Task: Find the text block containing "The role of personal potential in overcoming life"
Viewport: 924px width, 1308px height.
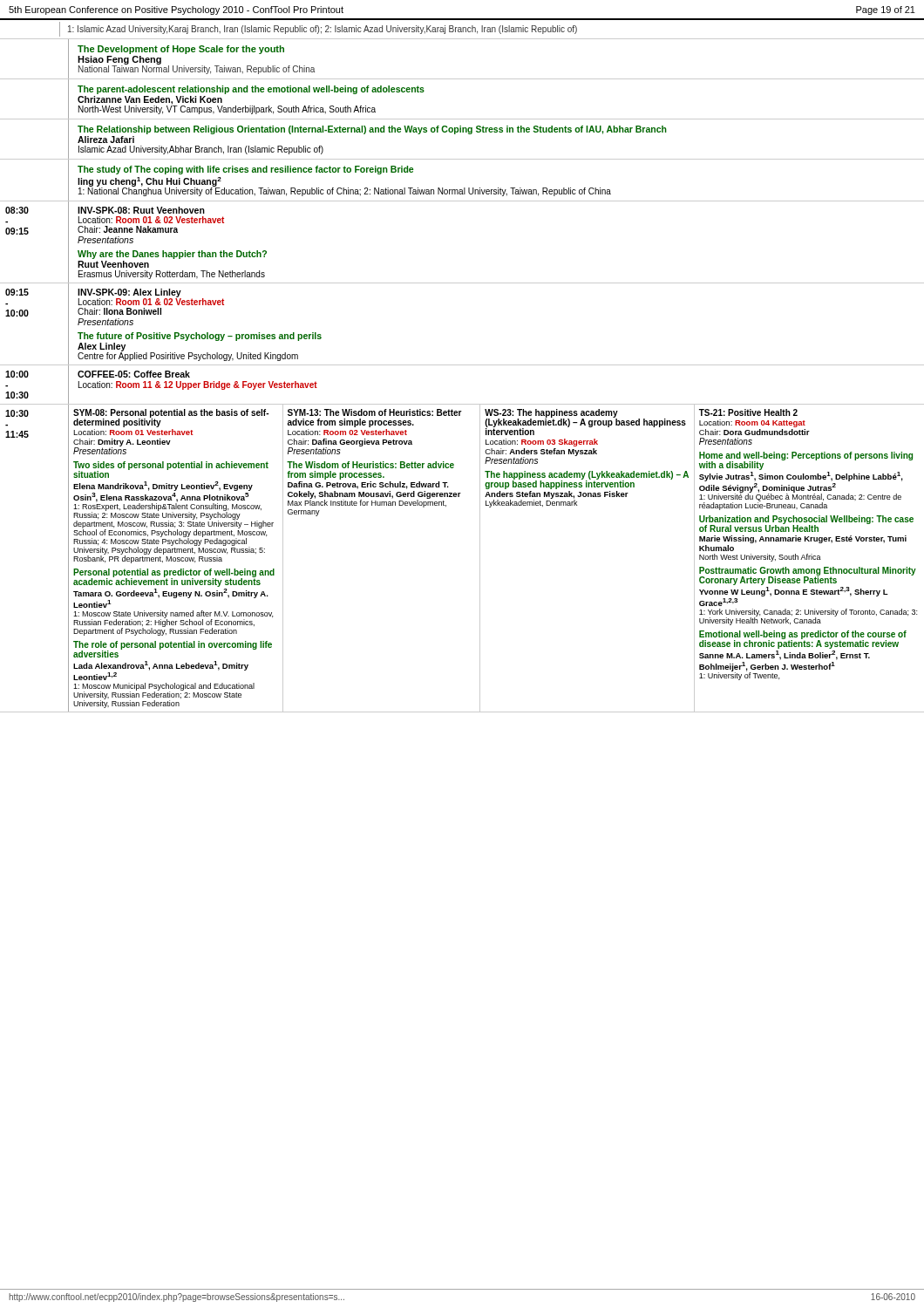Action: tap(175, 674)
